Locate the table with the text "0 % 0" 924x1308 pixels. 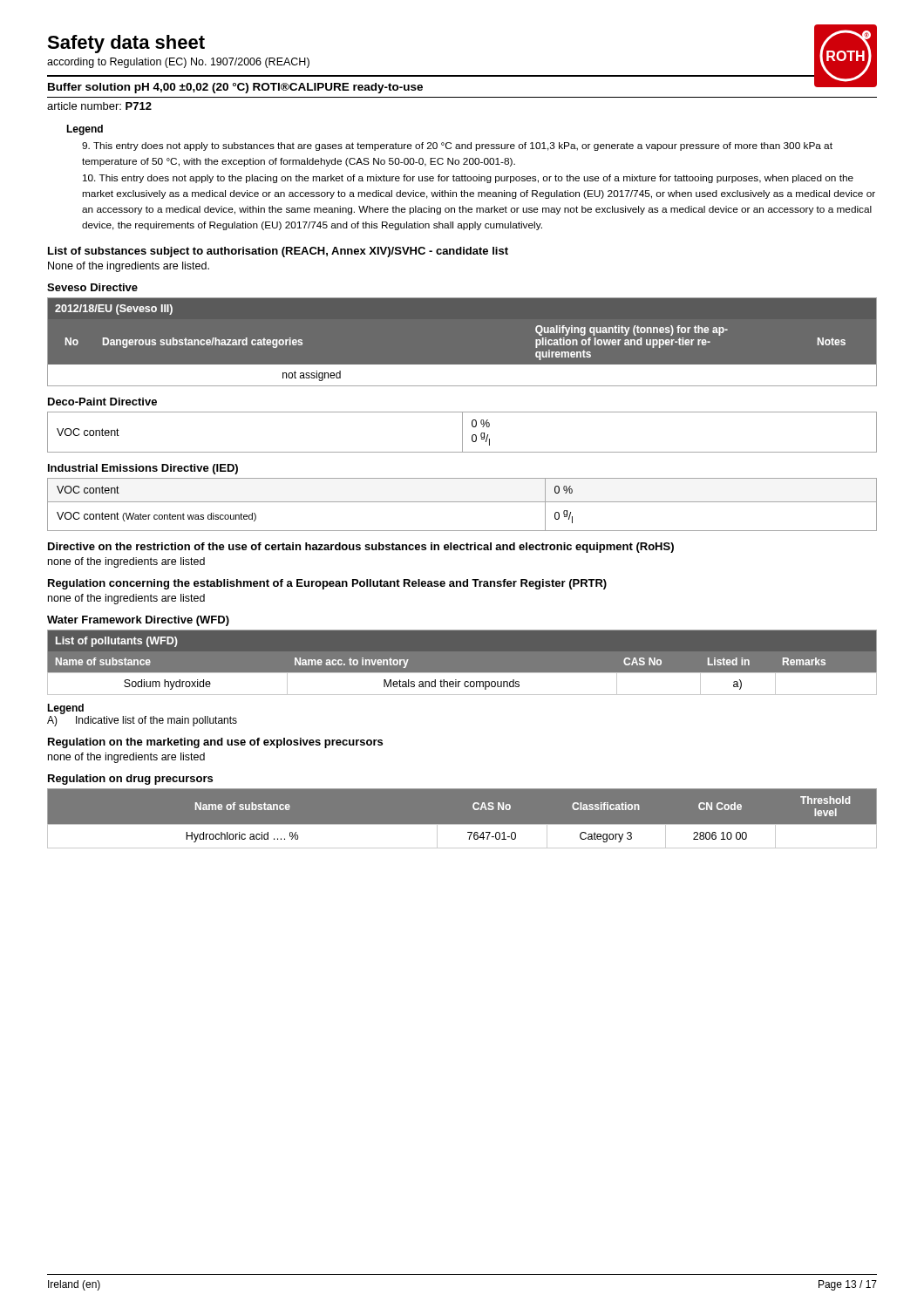462,432
